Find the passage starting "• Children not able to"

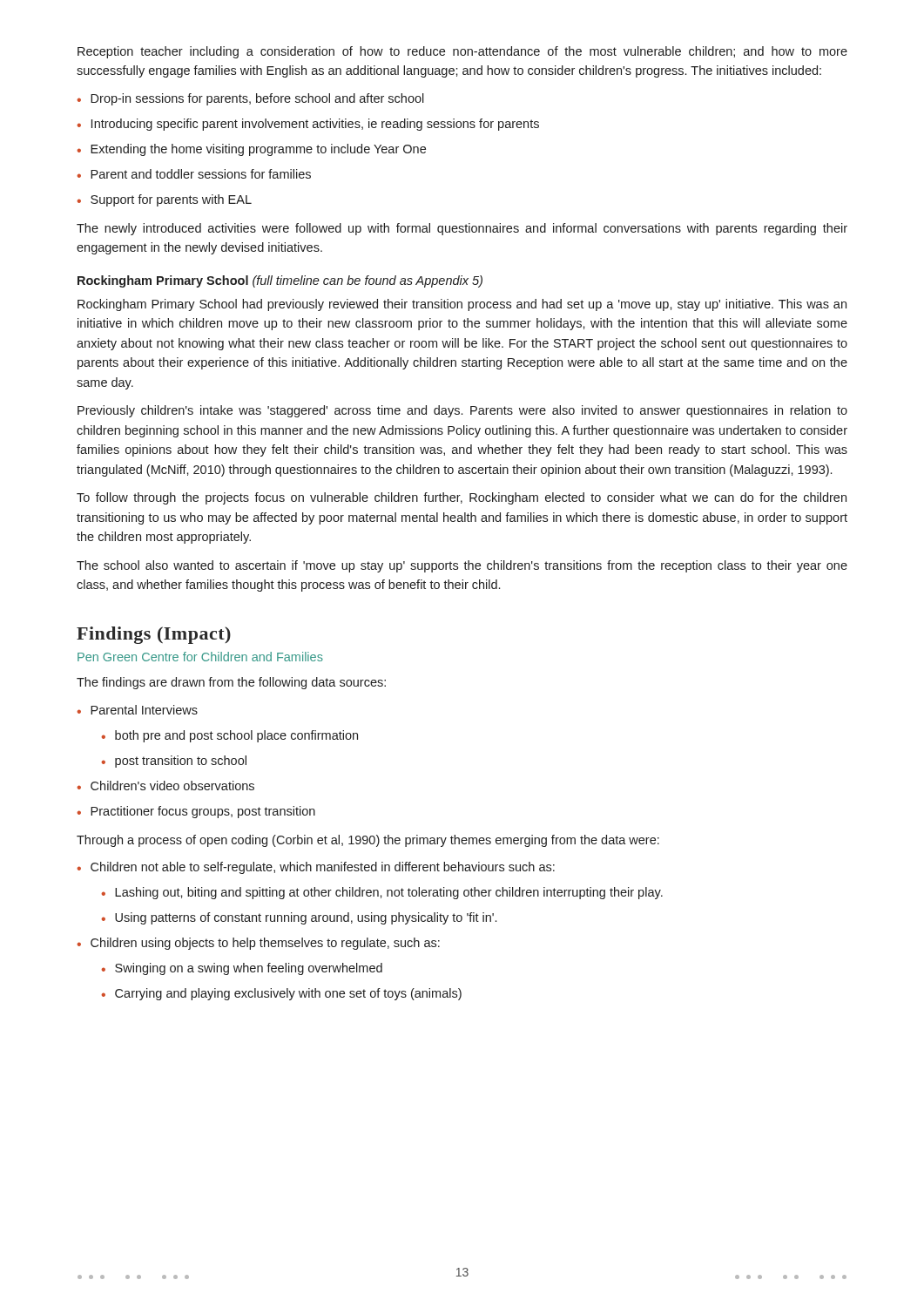tap(316, 869)
